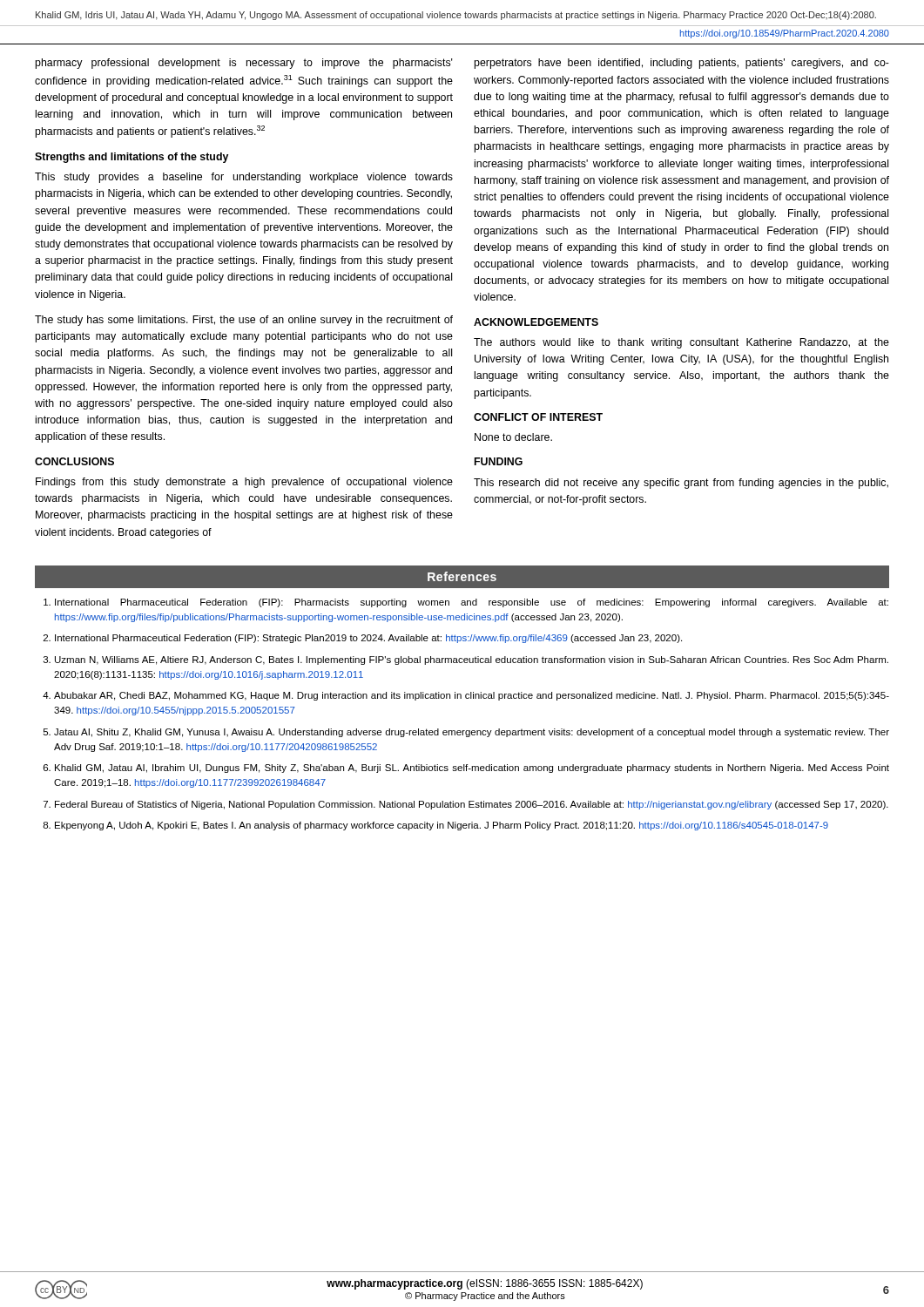Image resolution: width=924 pixels, height=1307 pixels.
Task: Find the text starting "The authors would"
Action: 681,368
